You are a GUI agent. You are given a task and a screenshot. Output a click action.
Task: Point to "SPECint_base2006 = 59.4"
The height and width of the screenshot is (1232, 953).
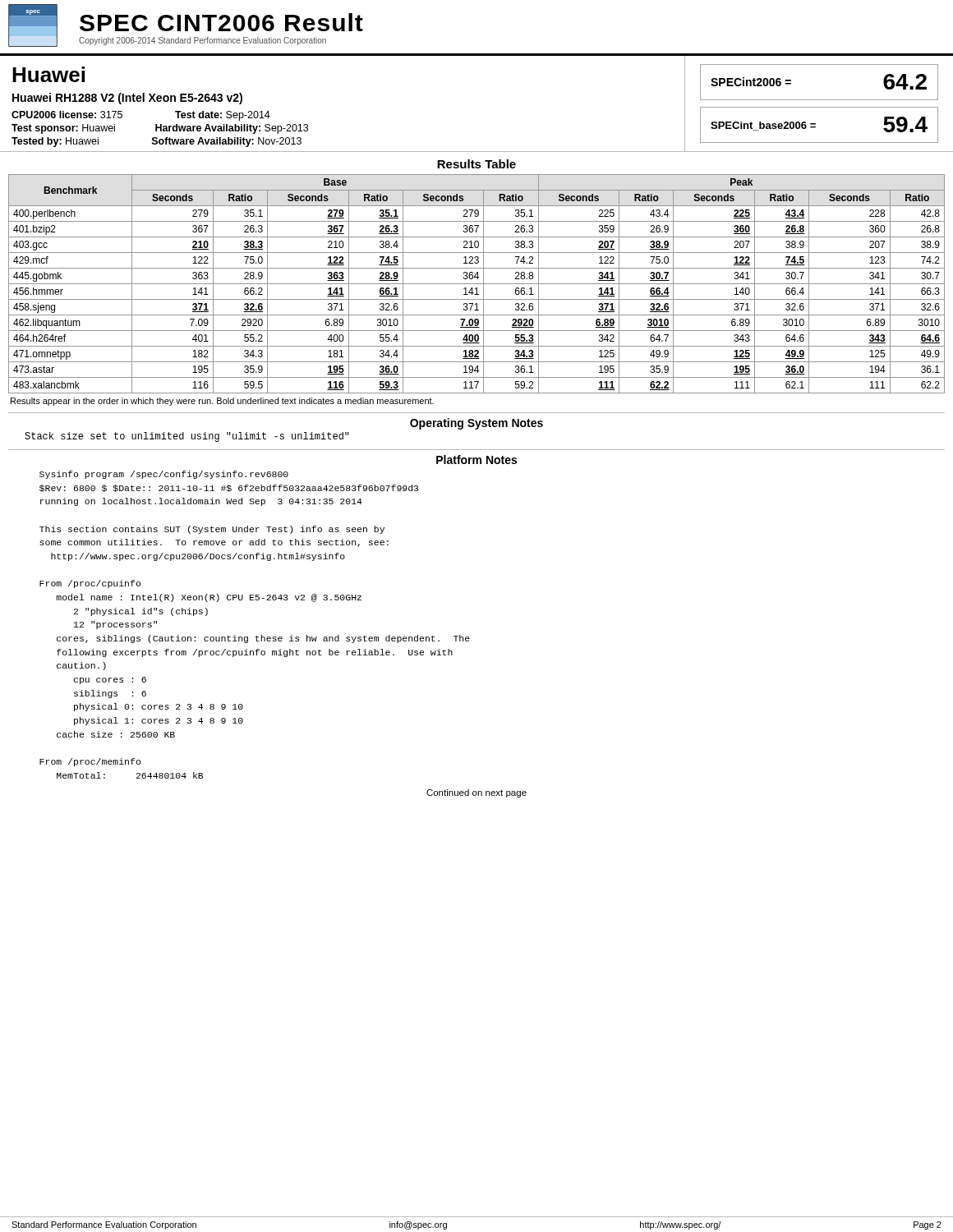[x=819, y=125]
